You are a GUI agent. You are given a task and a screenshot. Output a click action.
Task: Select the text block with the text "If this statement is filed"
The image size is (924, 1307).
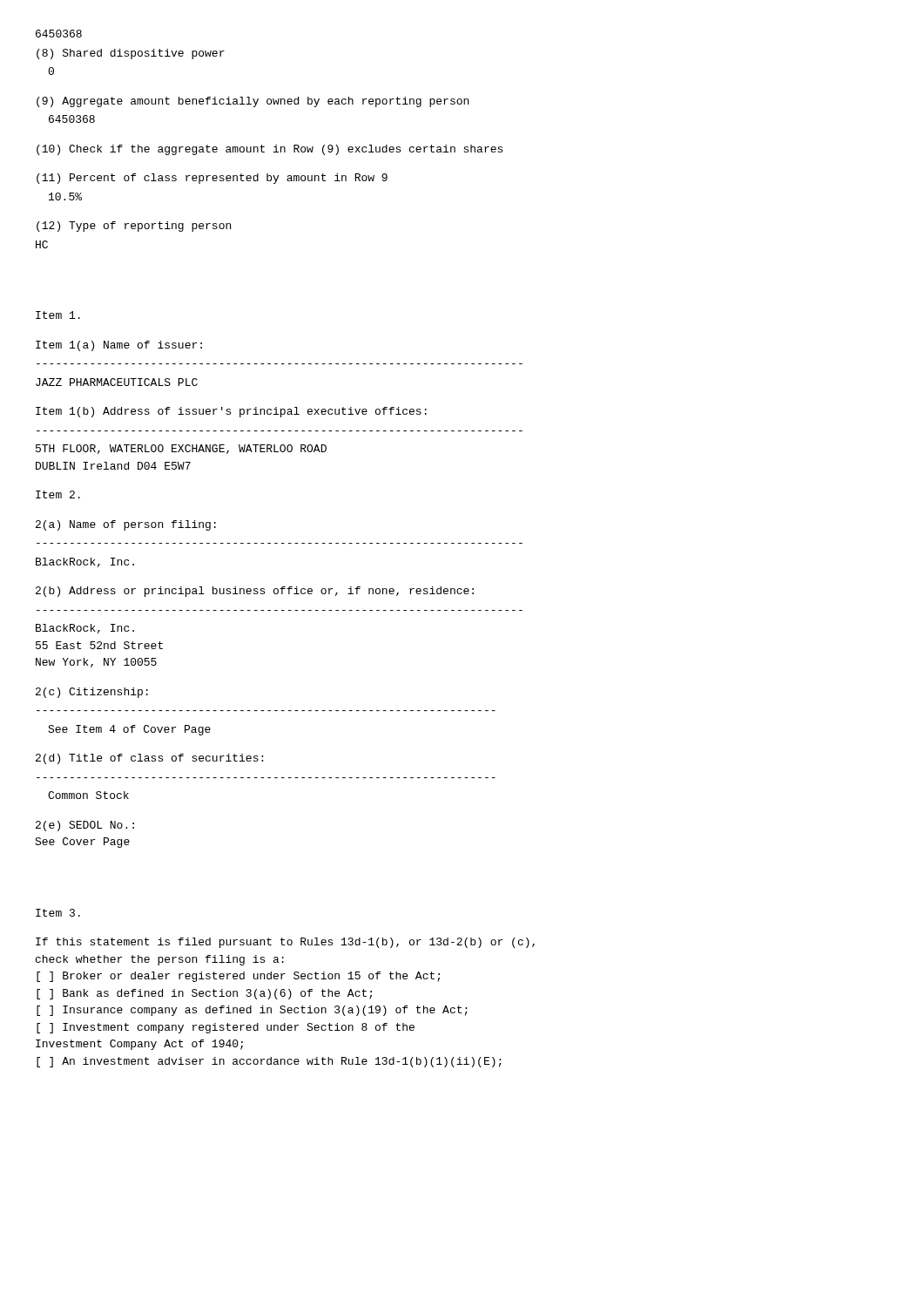click(x=286, y=1002)
